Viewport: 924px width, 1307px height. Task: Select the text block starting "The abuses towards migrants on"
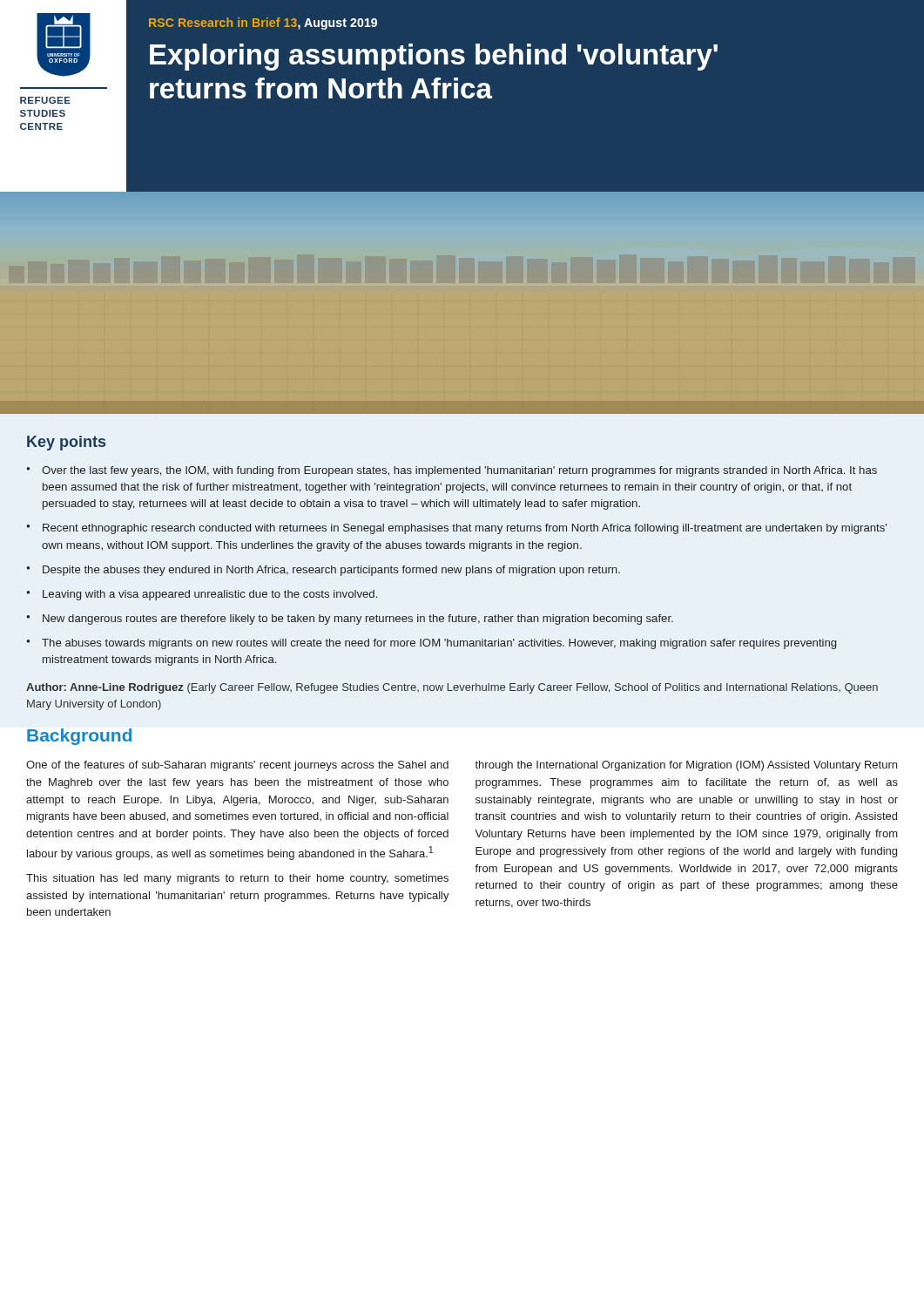[439, 651]
